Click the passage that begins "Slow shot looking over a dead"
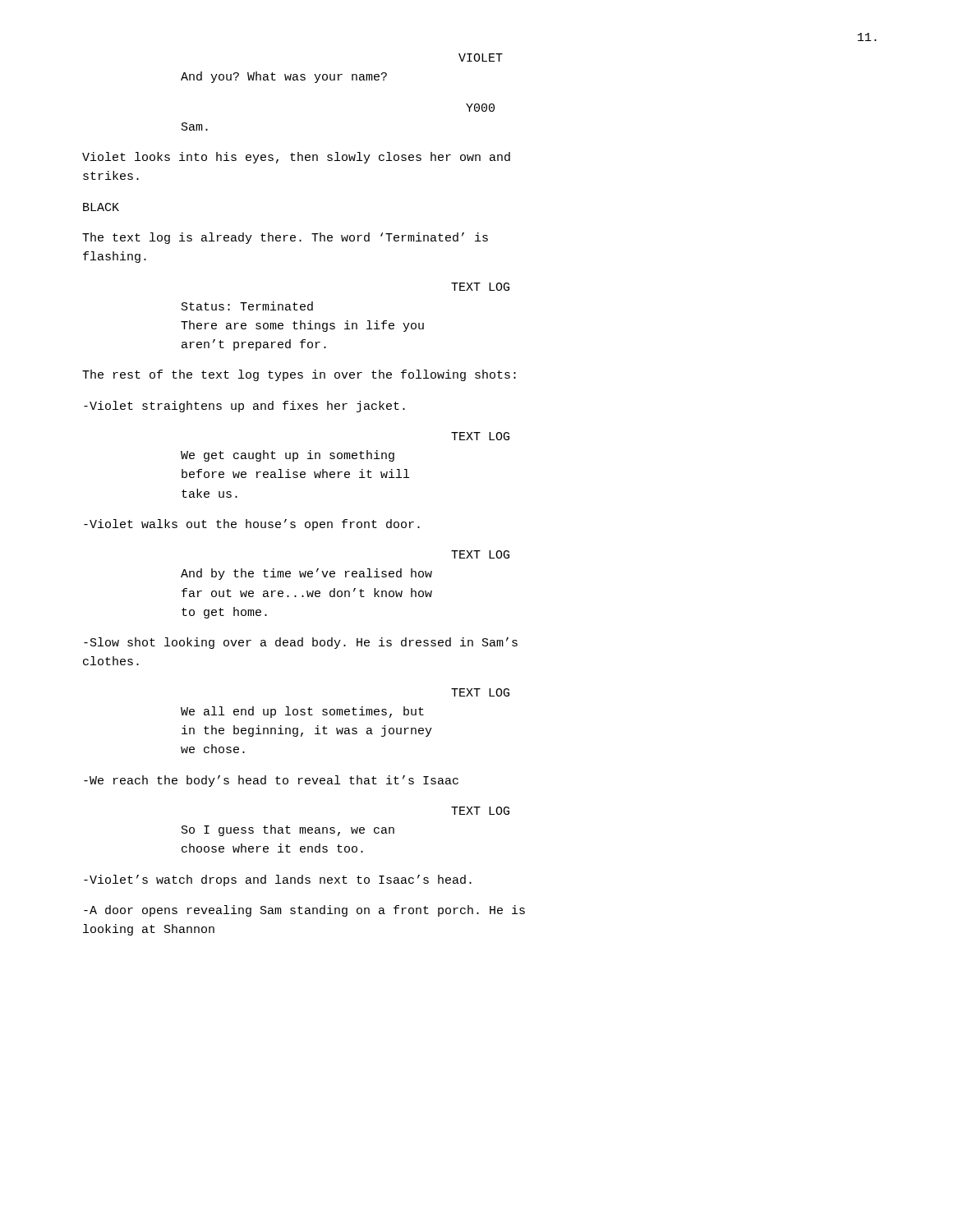 coord(481,653)
